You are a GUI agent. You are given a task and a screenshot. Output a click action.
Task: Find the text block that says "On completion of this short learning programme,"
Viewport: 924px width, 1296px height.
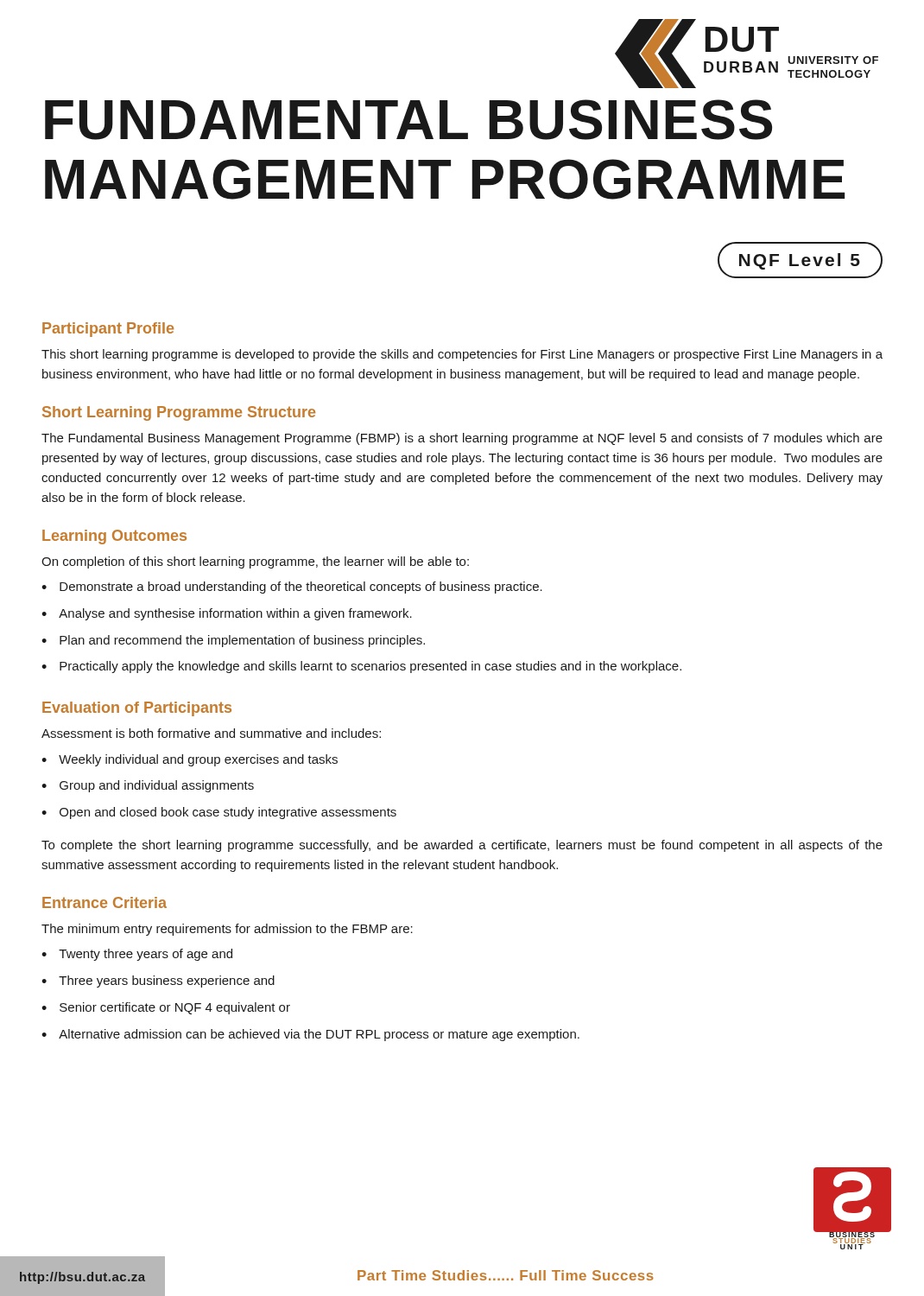256,561
